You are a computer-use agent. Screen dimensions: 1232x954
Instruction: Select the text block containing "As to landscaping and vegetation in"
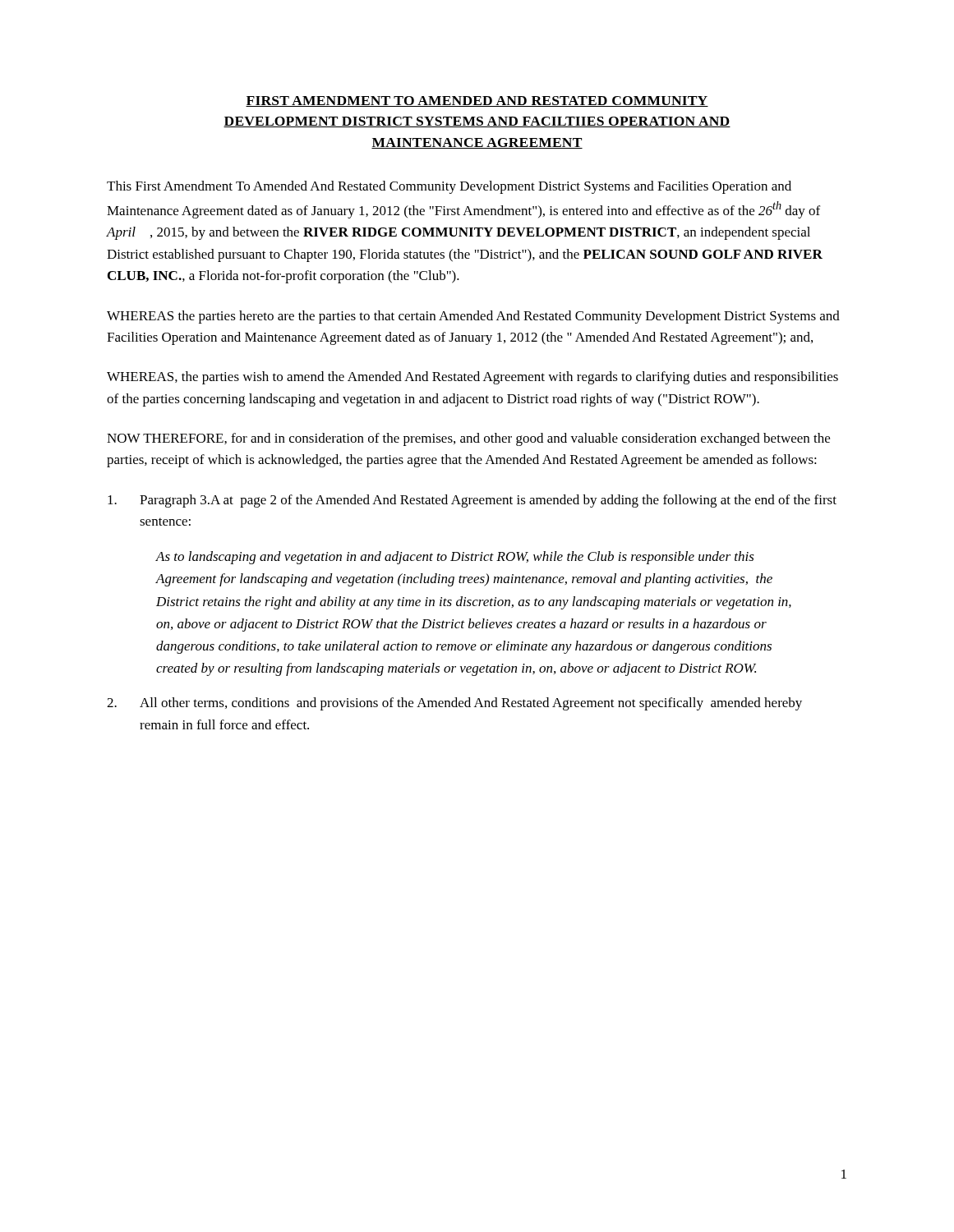(474, 612)
